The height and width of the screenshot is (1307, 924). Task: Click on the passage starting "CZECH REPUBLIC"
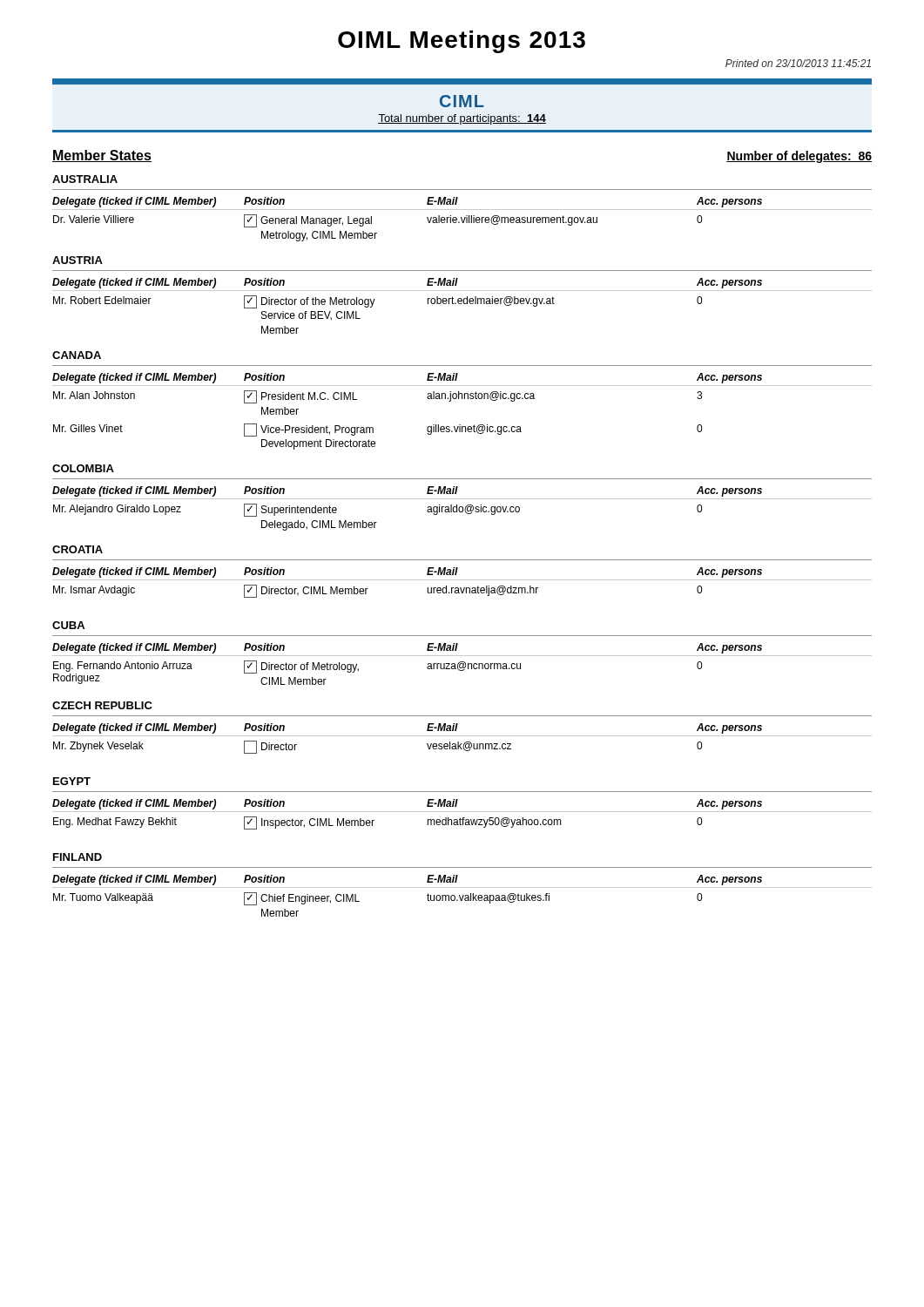click(x=102, y=706)
